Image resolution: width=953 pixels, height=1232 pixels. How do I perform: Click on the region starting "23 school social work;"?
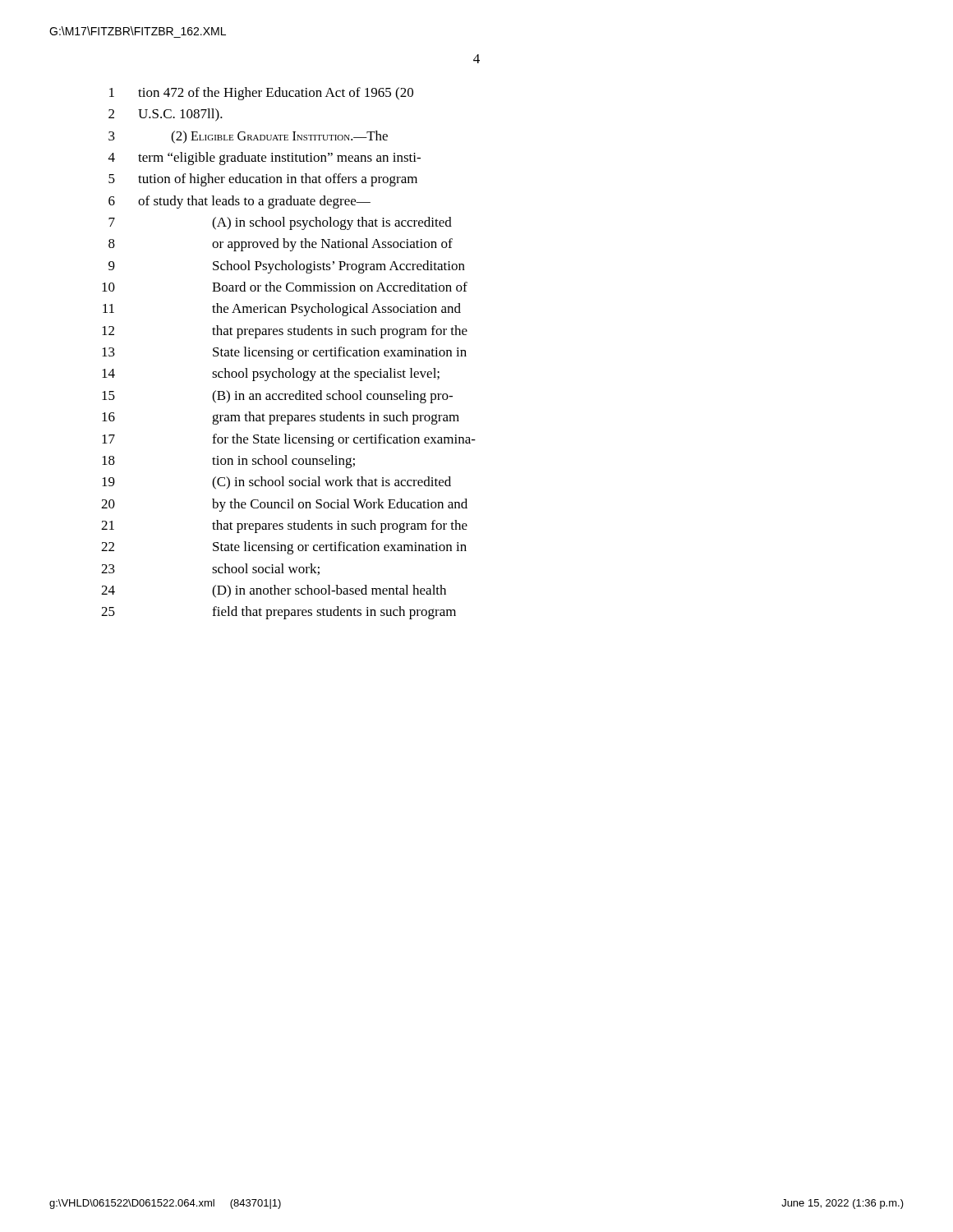click(x=210, y=569)
